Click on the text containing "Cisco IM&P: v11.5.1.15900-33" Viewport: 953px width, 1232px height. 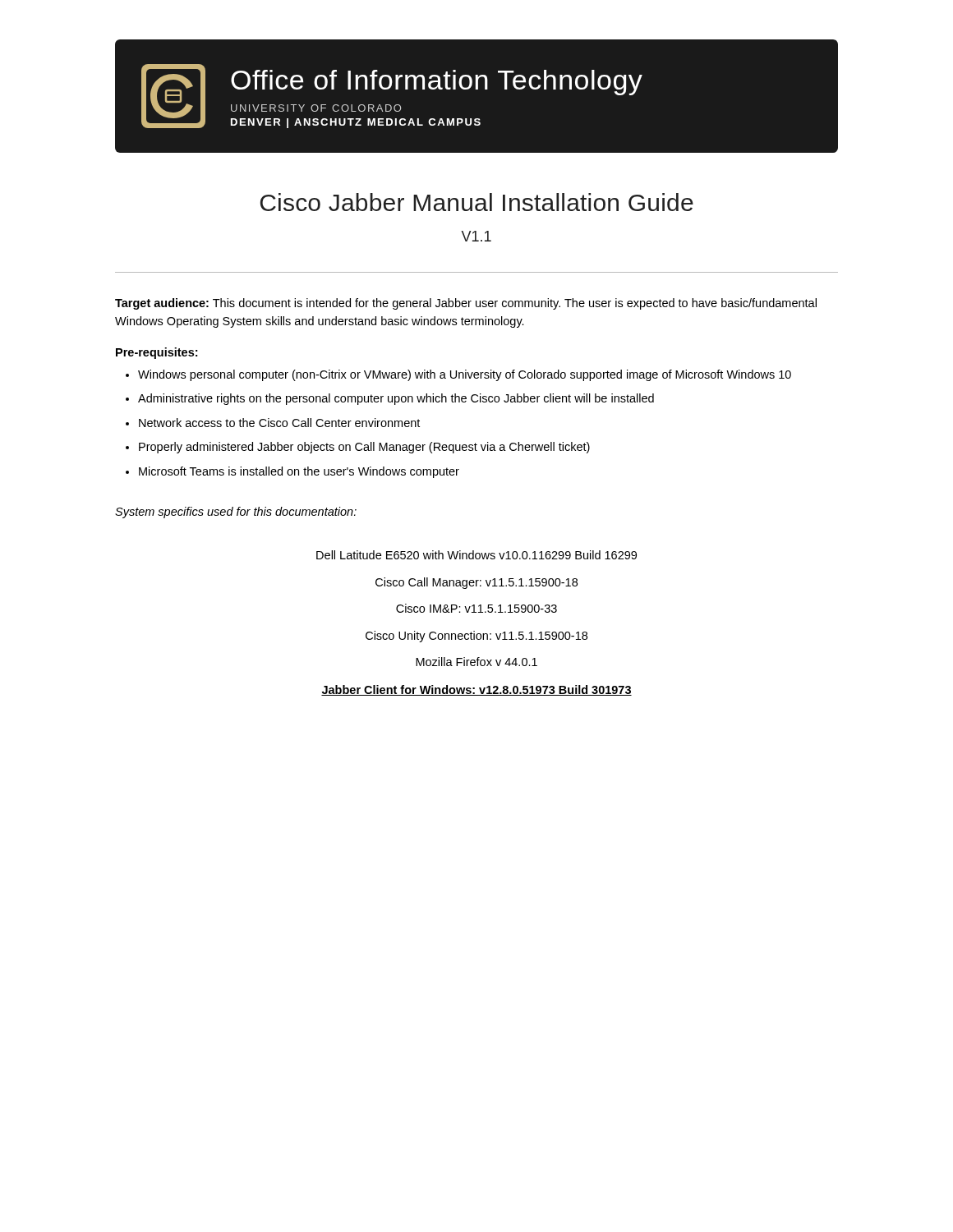pos(476,609)
